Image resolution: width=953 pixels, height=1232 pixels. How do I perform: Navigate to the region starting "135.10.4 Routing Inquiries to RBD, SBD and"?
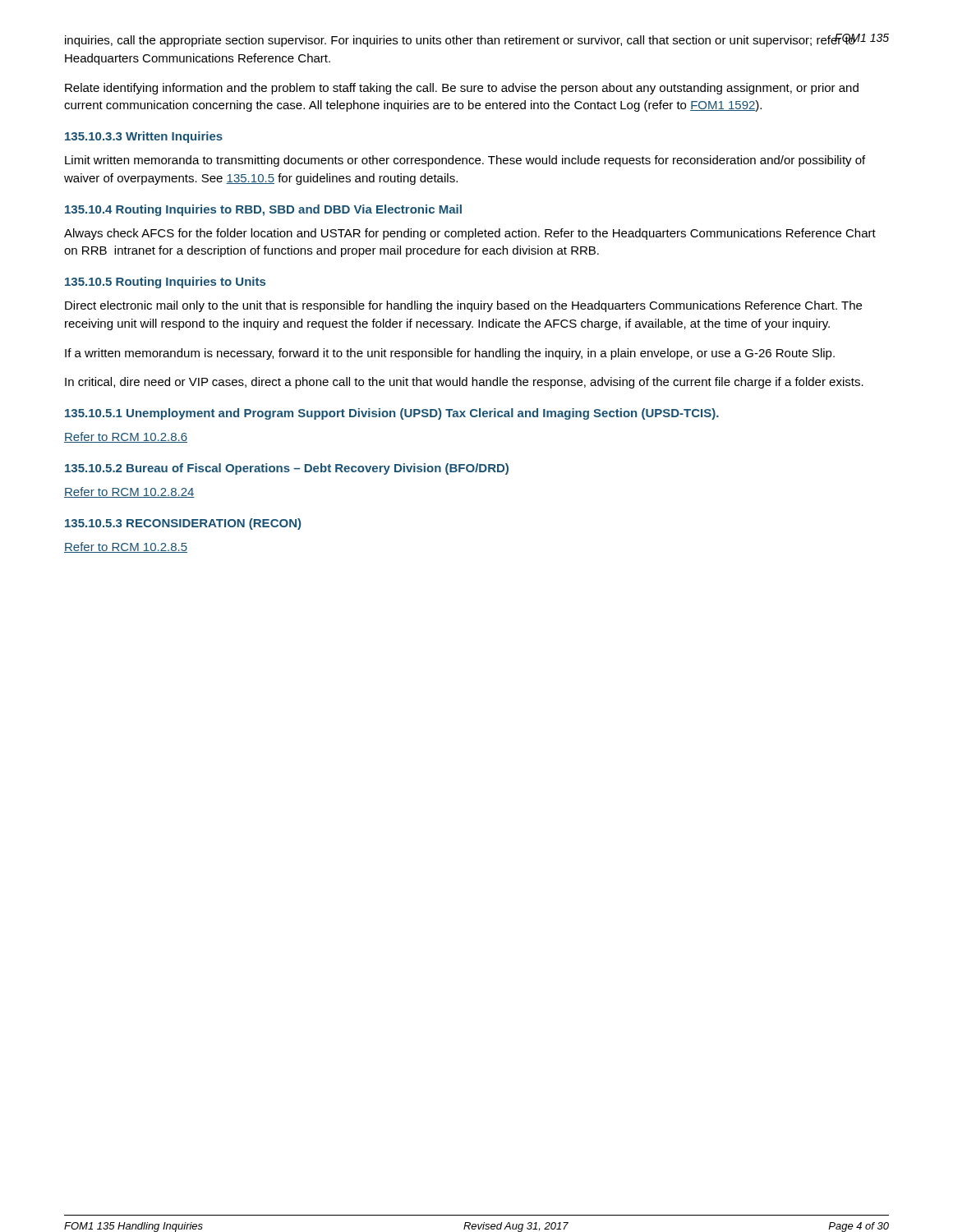(263, 209)
